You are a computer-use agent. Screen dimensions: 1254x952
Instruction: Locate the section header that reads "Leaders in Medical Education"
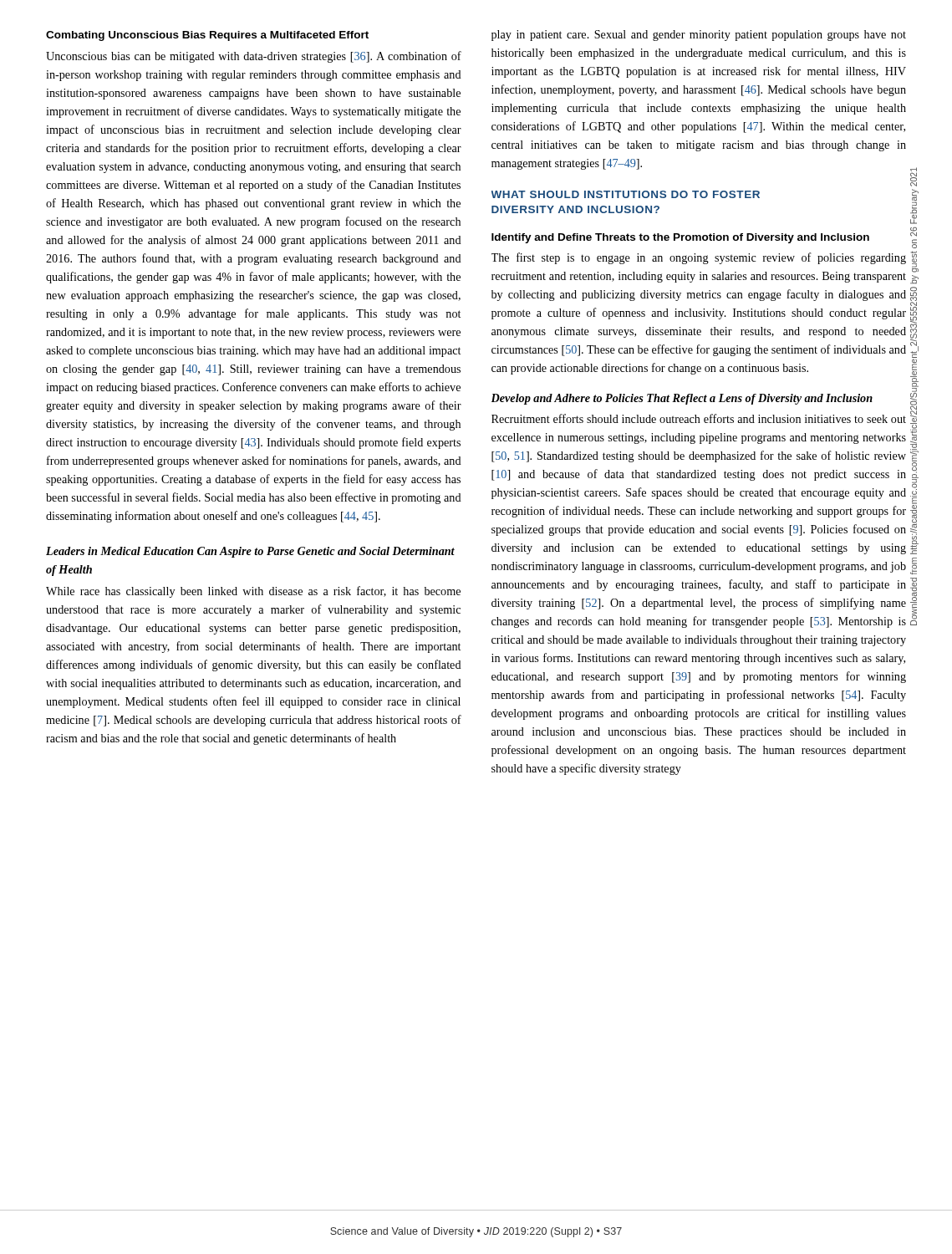250,560
